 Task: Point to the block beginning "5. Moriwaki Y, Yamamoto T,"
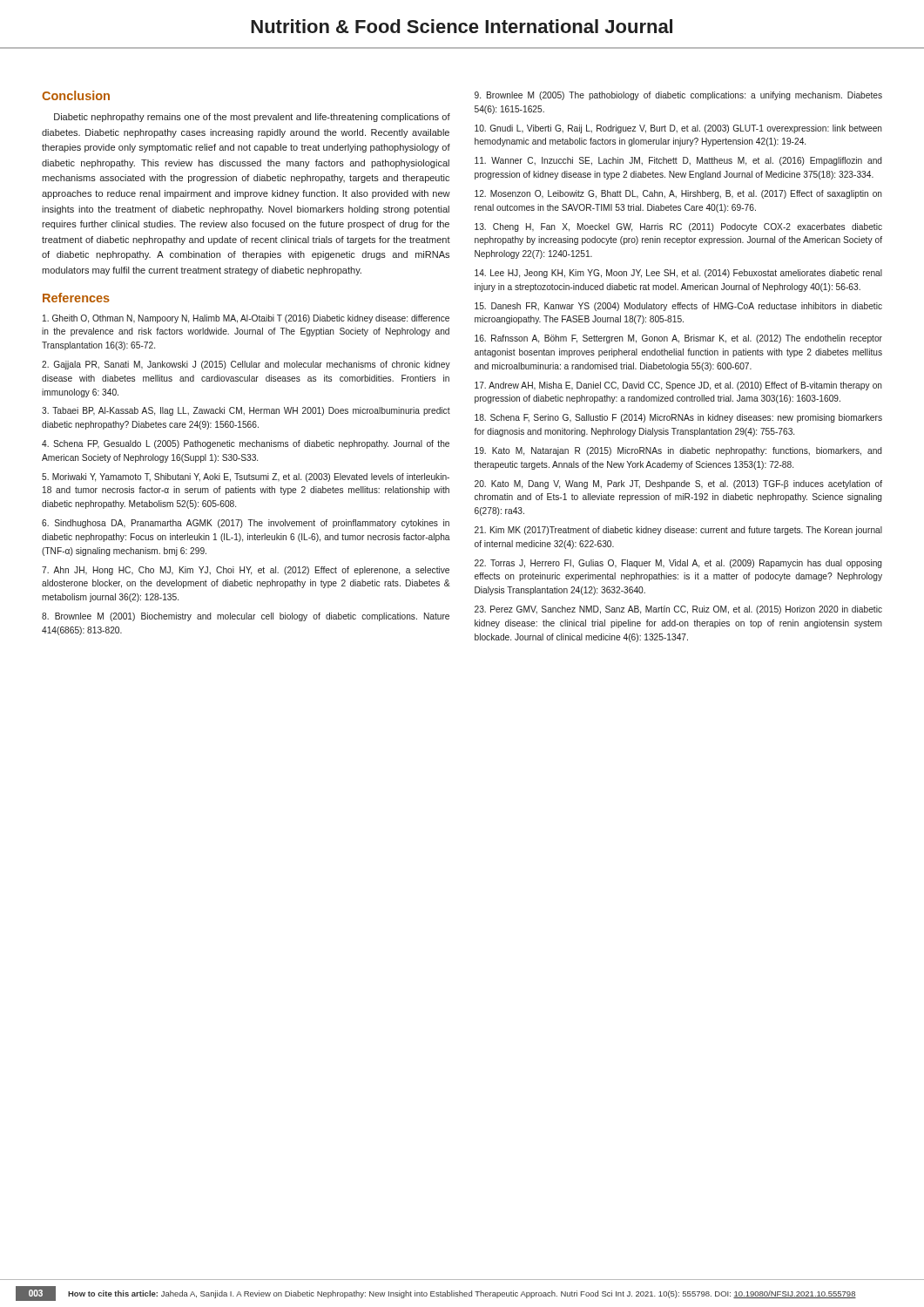[x=246, y=491]
